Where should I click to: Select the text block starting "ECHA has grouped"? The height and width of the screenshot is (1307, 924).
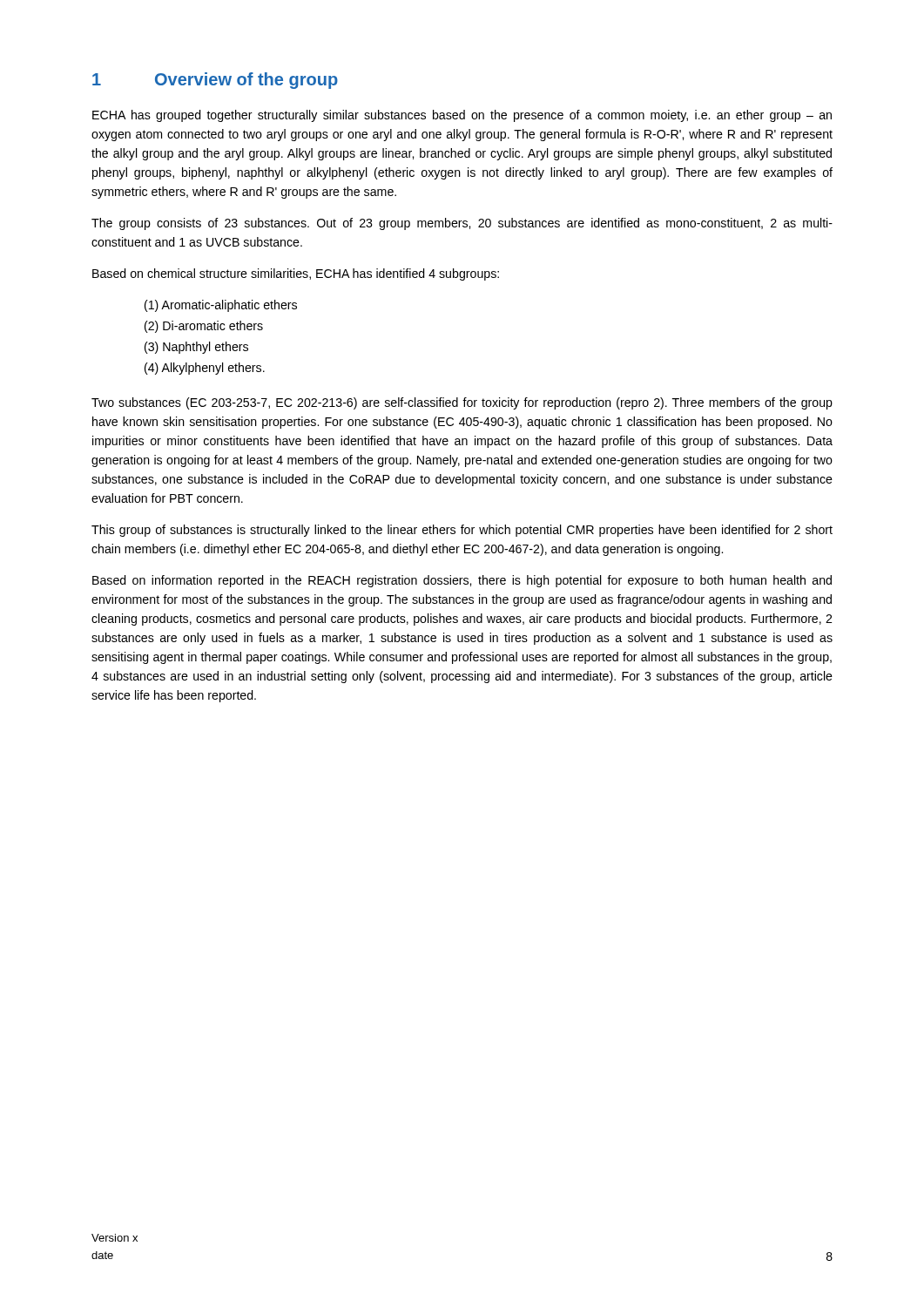point(462,153)
